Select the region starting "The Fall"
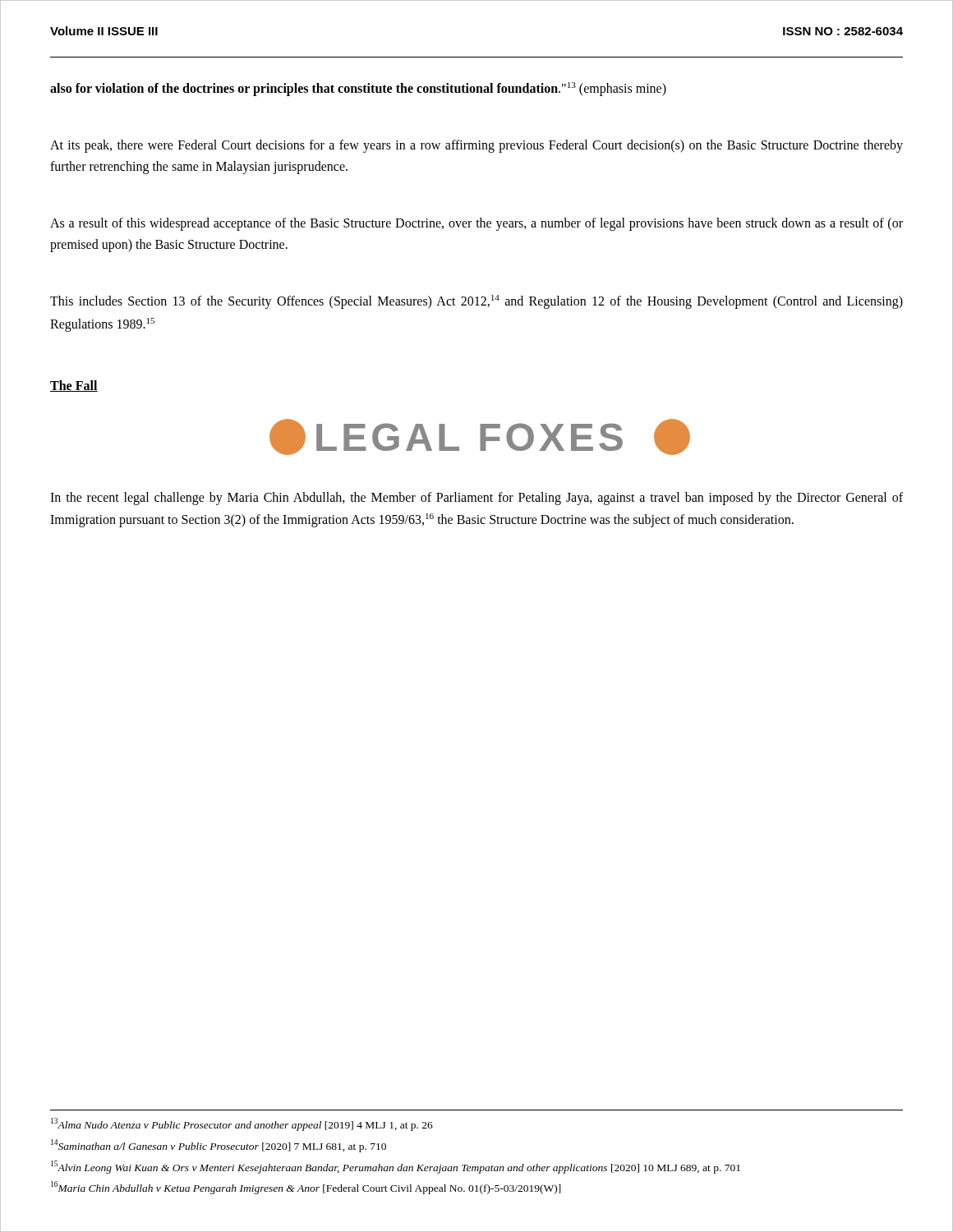The width and height of the screenshot is (953, 1232). pyautogui.click(x=74, y=386)
